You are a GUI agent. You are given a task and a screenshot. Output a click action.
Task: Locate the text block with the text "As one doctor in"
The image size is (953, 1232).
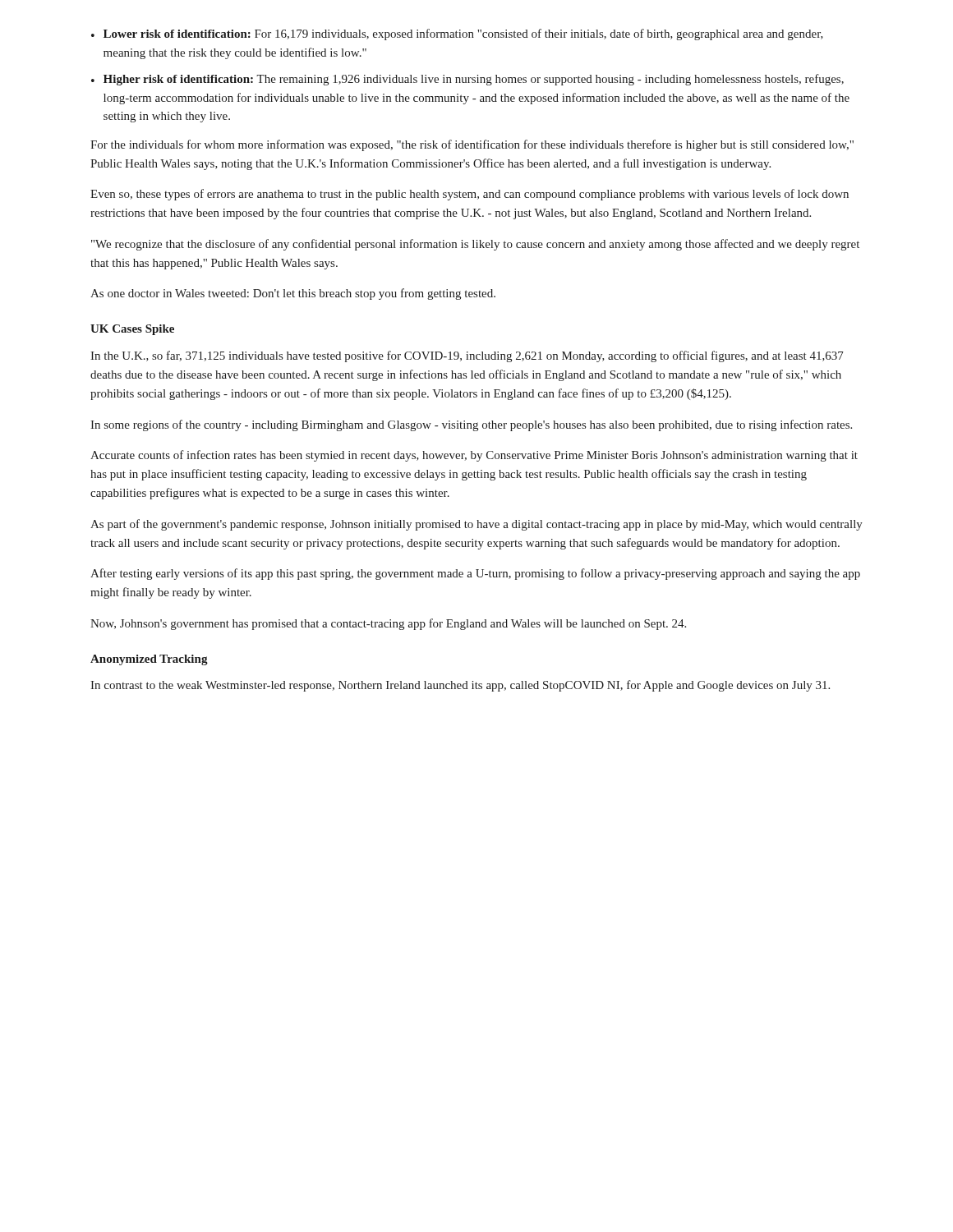click(293, 293)
